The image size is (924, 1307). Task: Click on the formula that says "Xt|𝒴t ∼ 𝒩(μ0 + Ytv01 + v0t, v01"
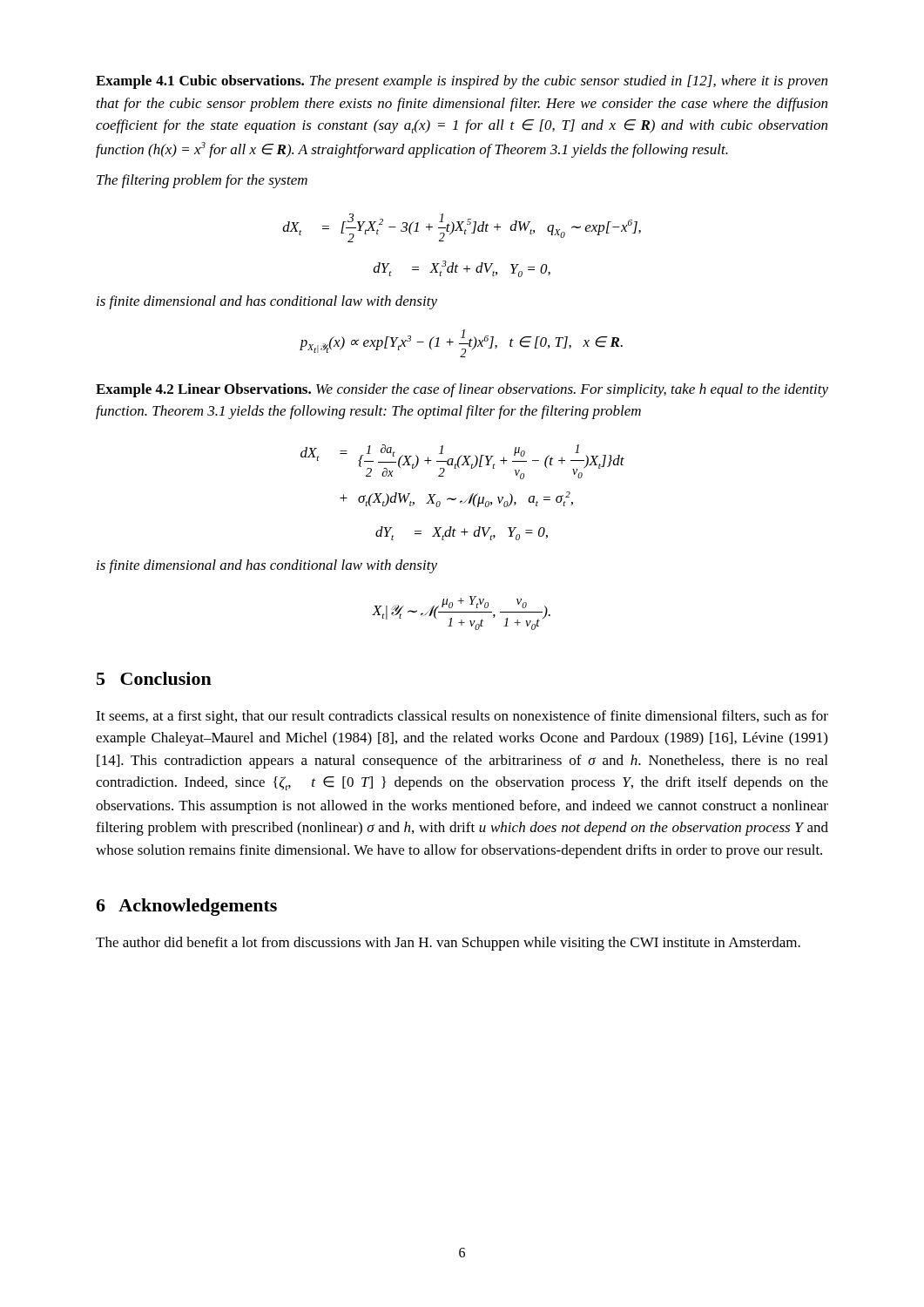pos(462,612)
